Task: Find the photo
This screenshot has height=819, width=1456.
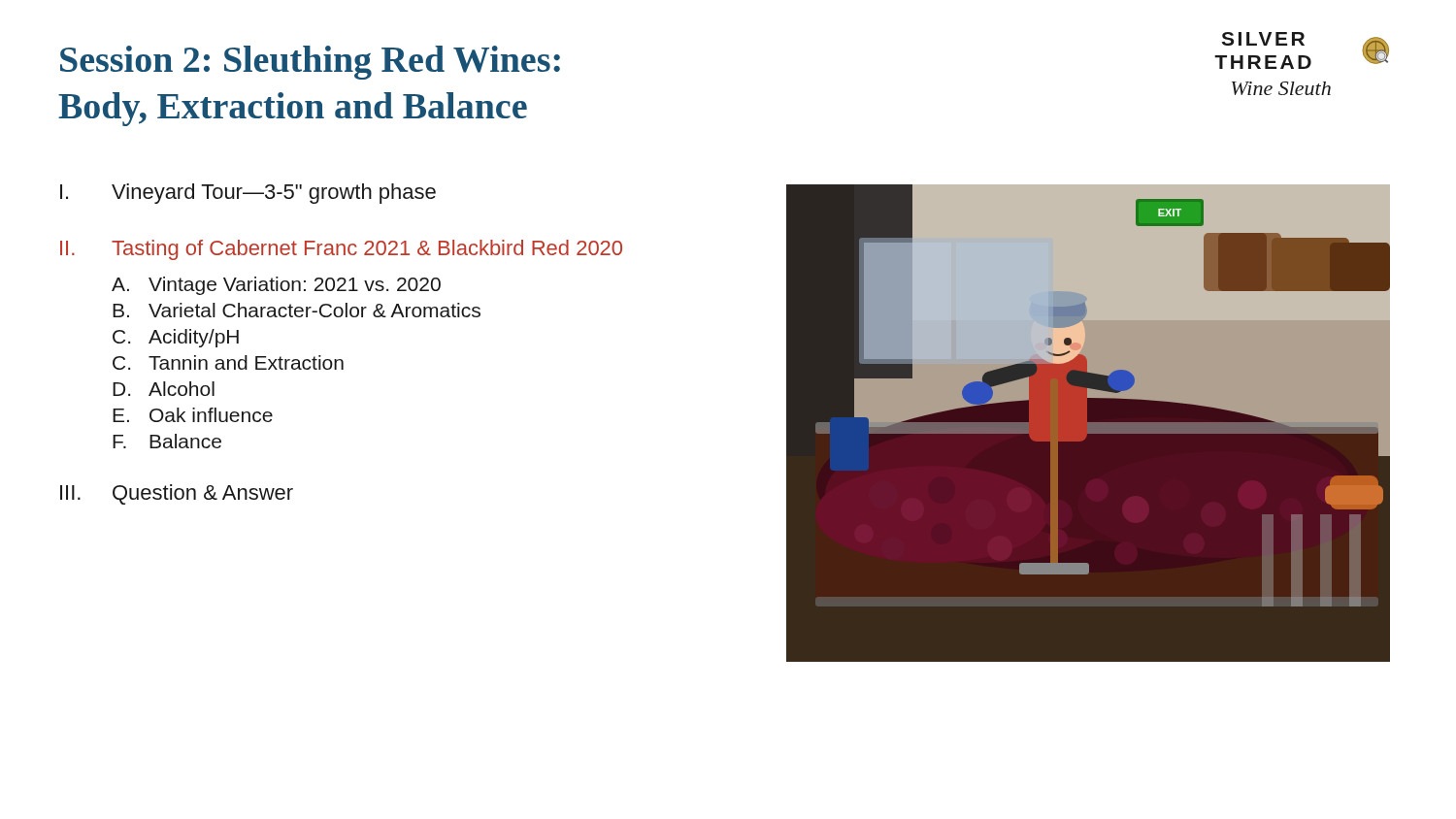Action: (1088, 423)
